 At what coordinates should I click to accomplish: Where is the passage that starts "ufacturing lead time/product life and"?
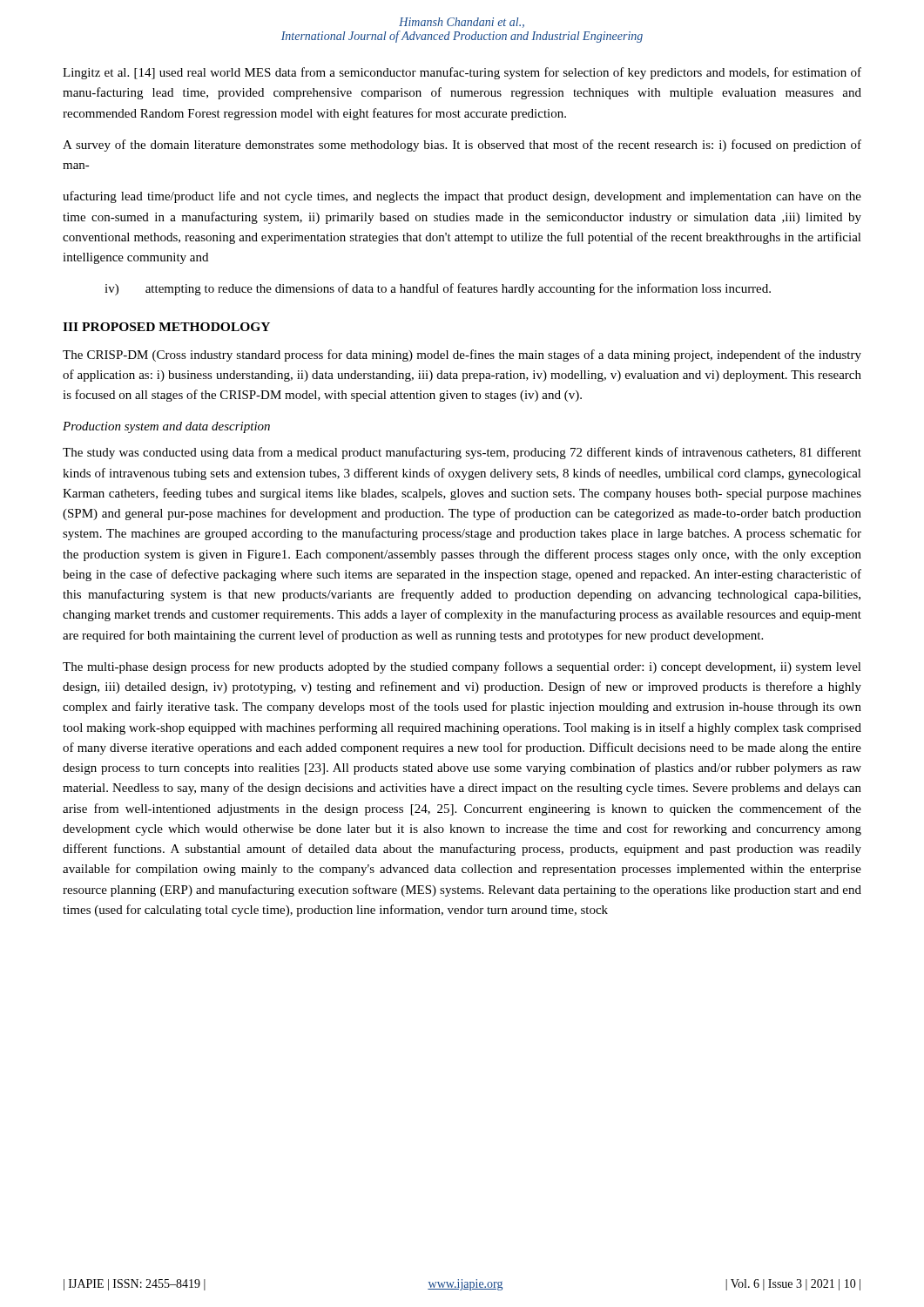462,227
